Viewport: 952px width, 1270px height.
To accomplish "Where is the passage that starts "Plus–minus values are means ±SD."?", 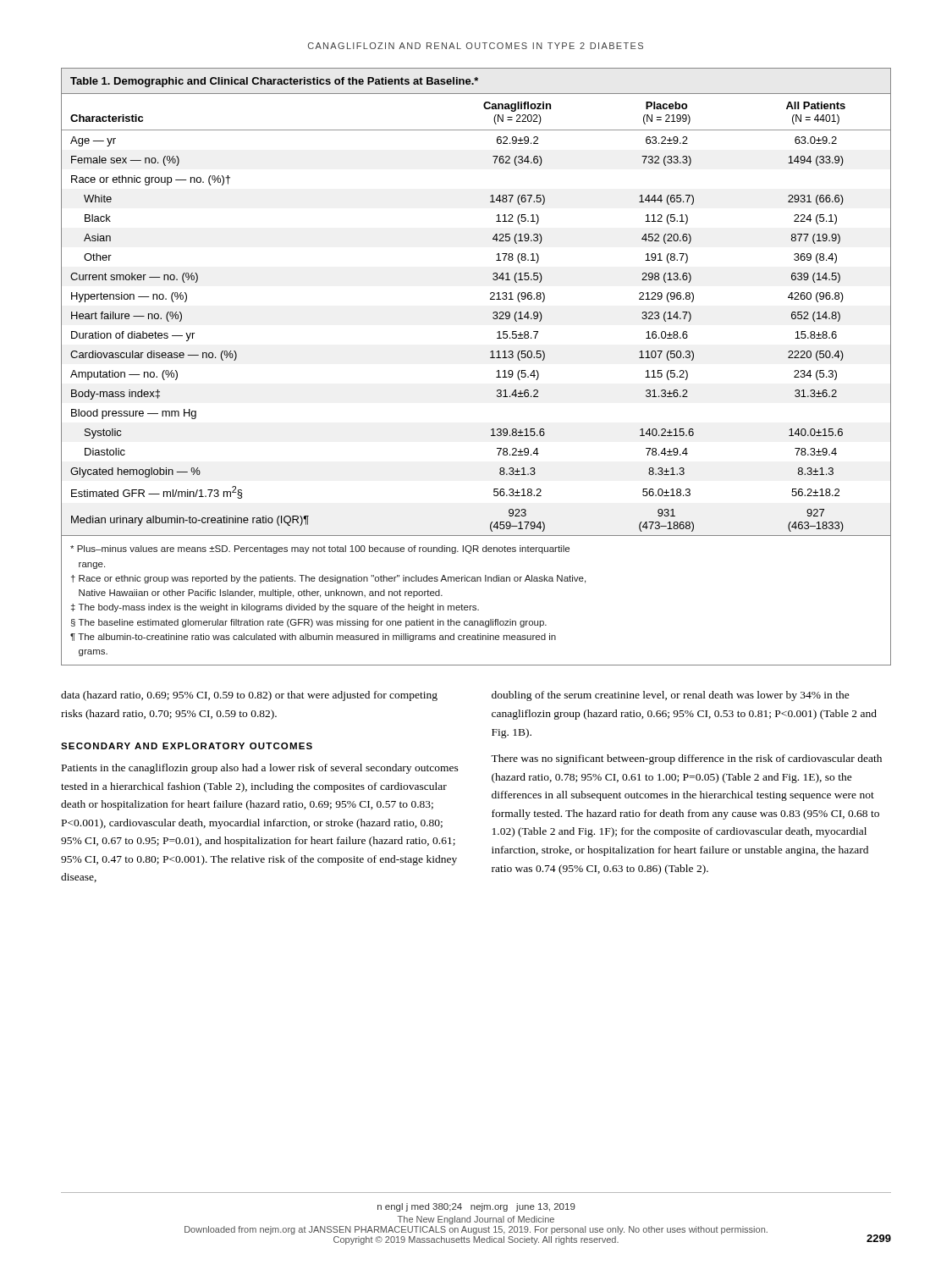I will coord(320,556).
